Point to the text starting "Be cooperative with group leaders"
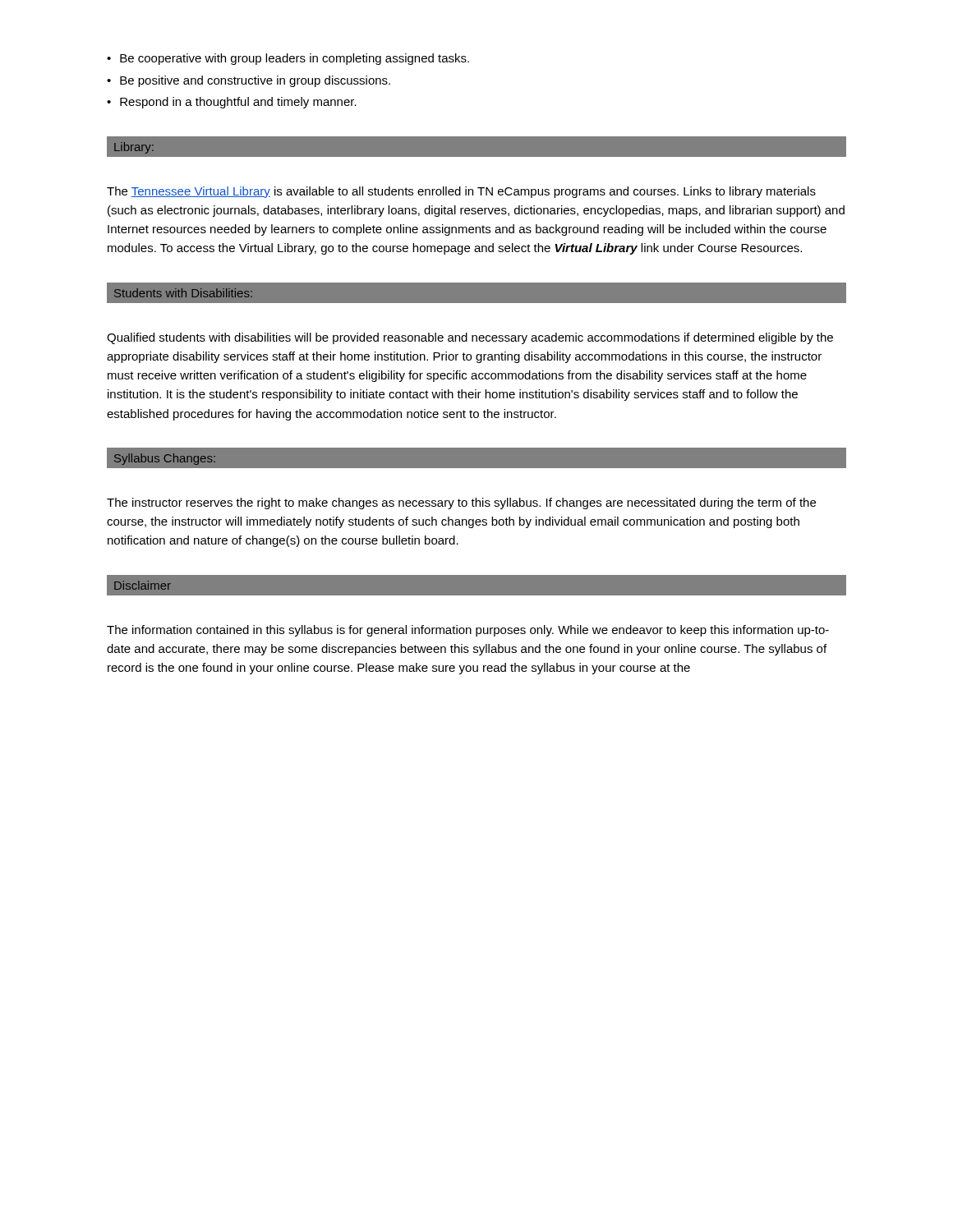953x1232 pixels. 295,58
